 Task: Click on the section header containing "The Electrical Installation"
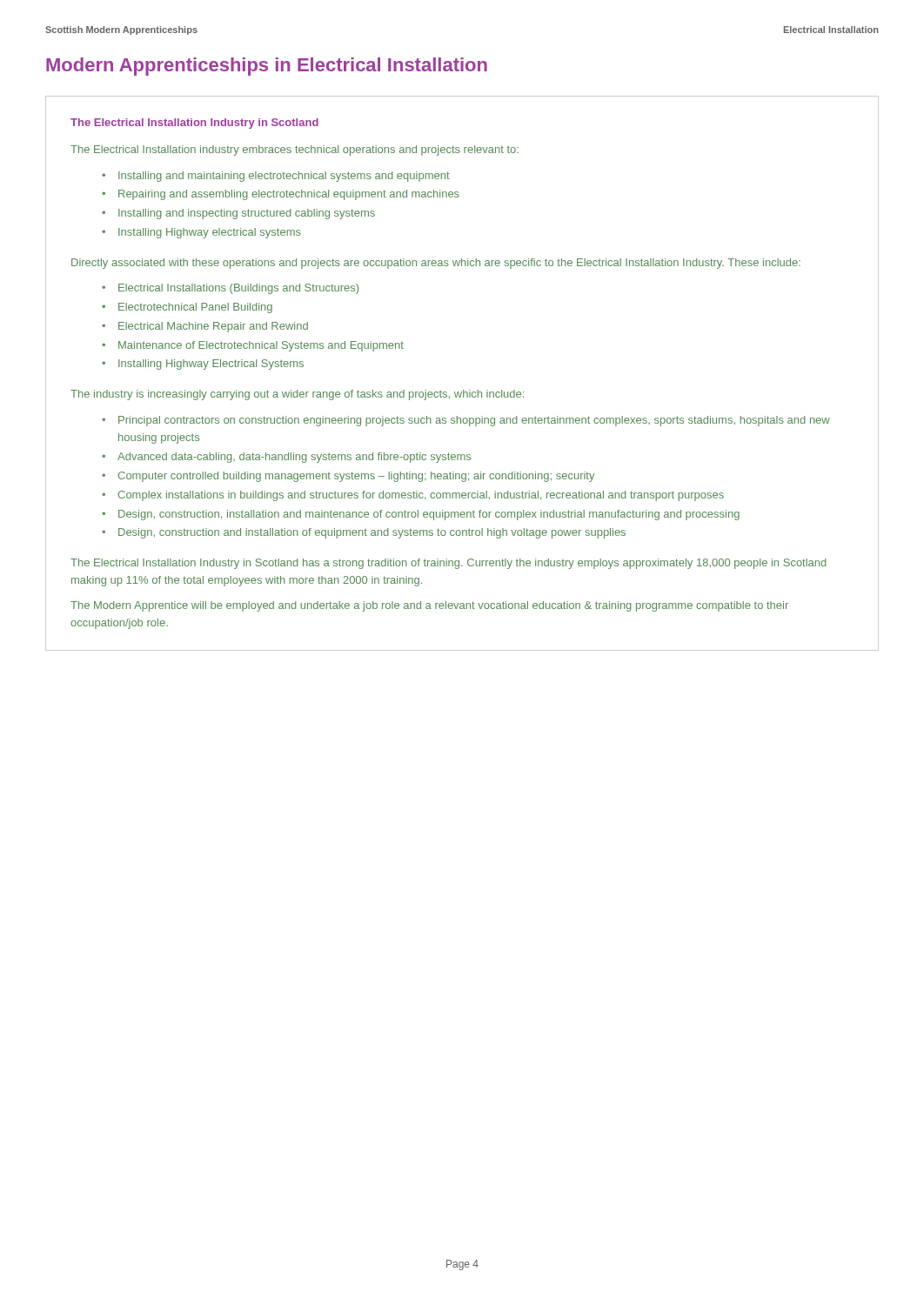[195, 122]
